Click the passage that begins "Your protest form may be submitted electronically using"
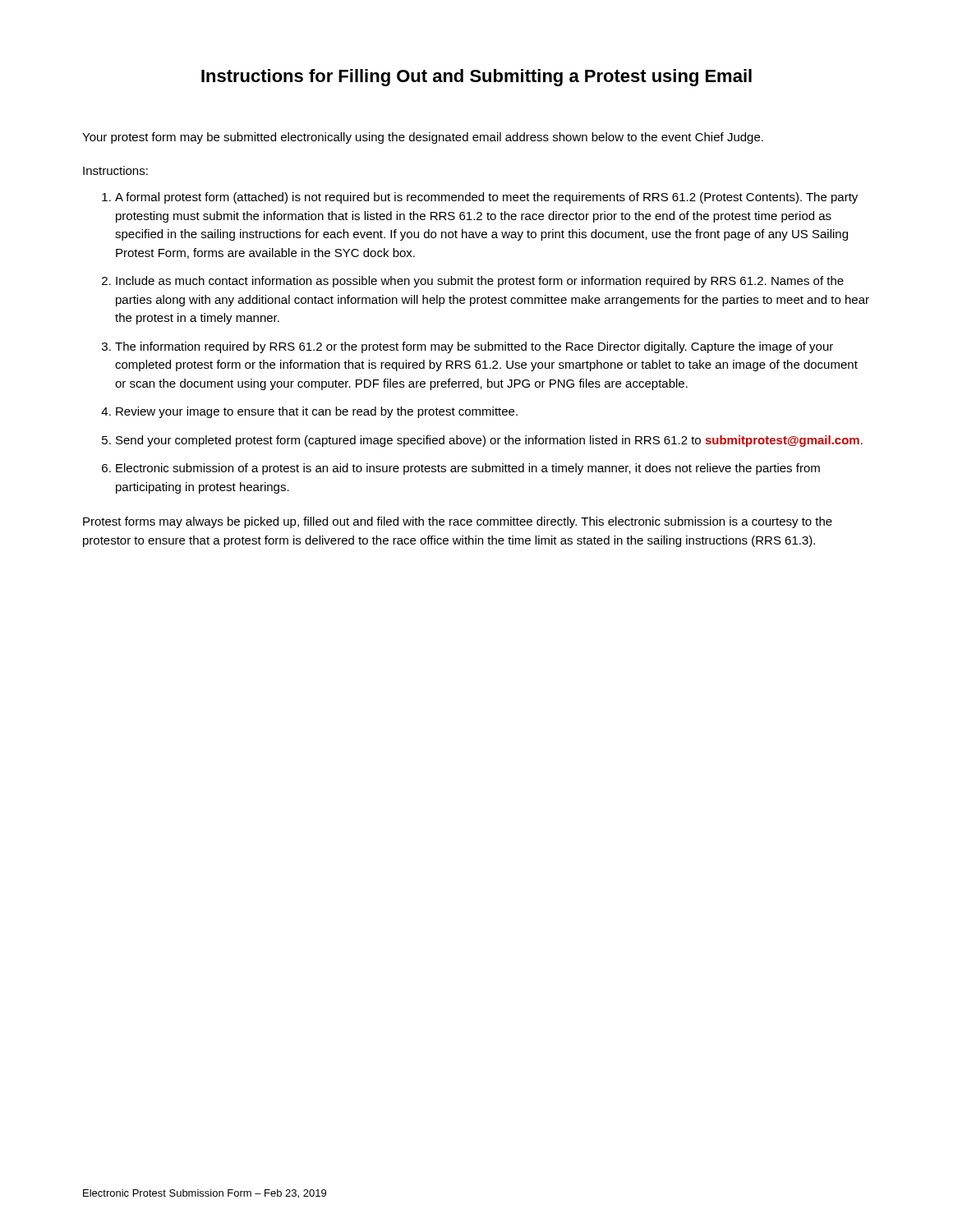This screenshot has height=1232, width=953. tap(423, 137)
